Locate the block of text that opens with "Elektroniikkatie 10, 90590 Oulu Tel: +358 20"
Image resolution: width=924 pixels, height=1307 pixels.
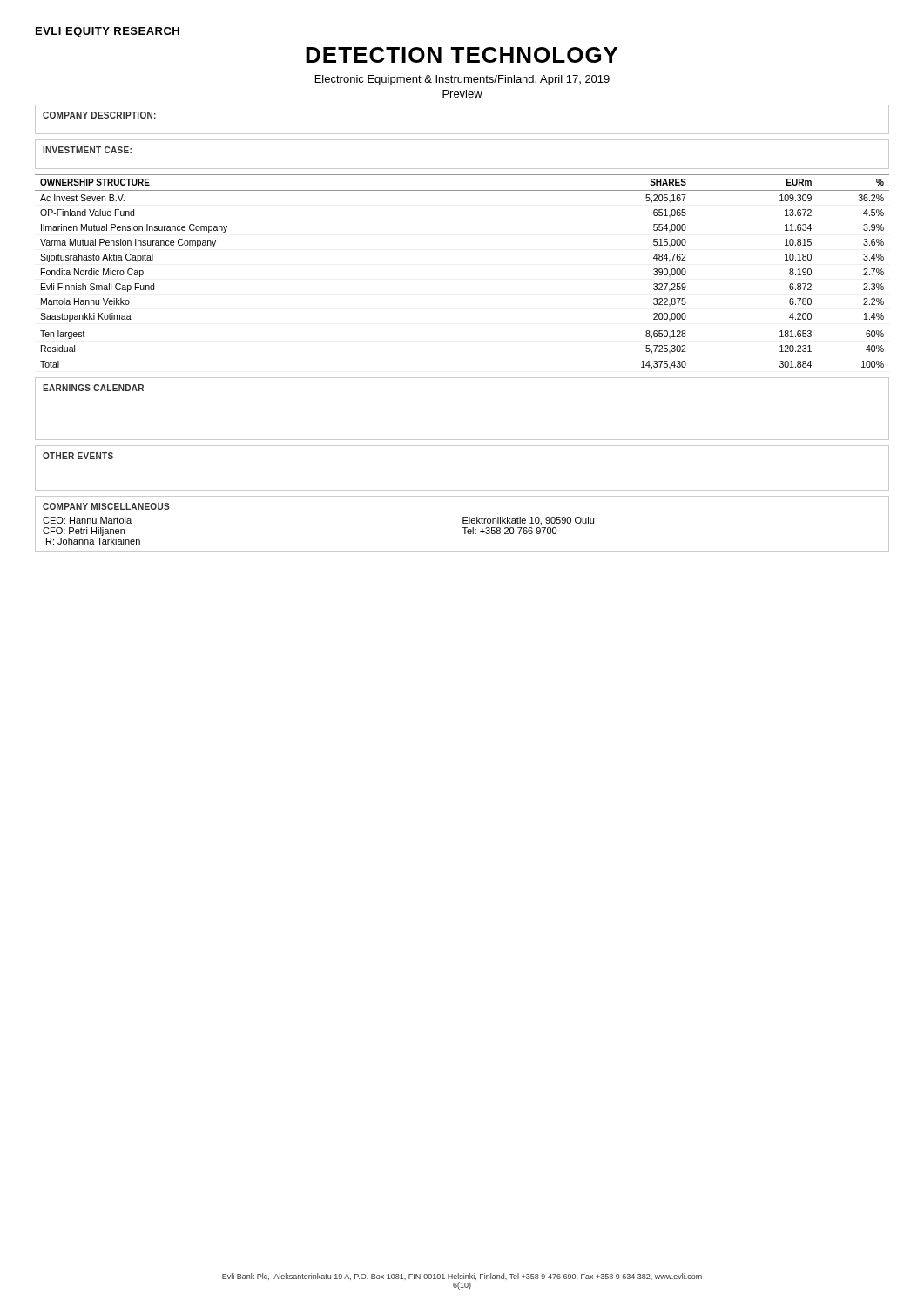click(x=528, y=525)
